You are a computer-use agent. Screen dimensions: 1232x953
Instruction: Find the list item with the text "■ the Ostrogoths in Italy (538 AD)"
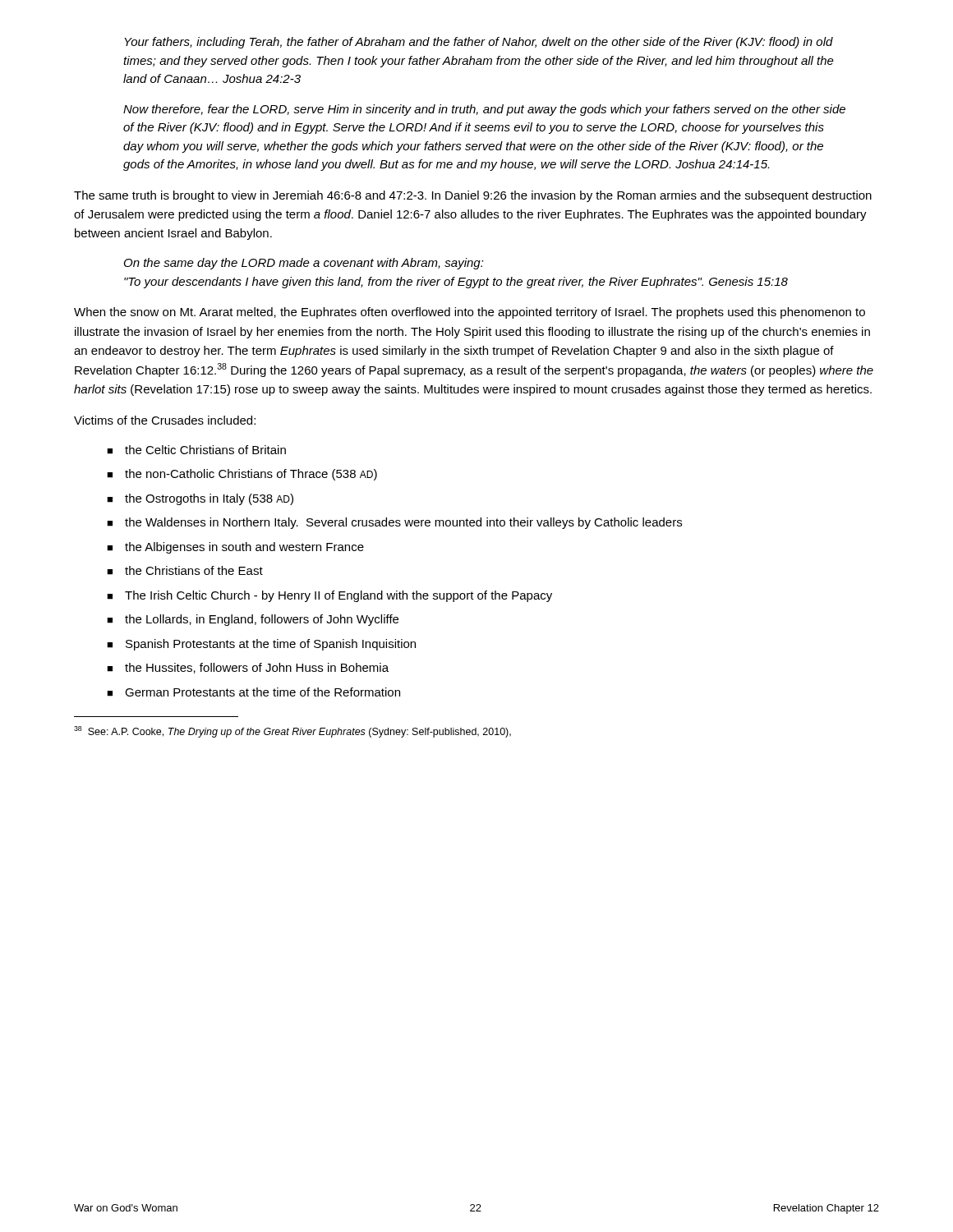tap(200, 499)
